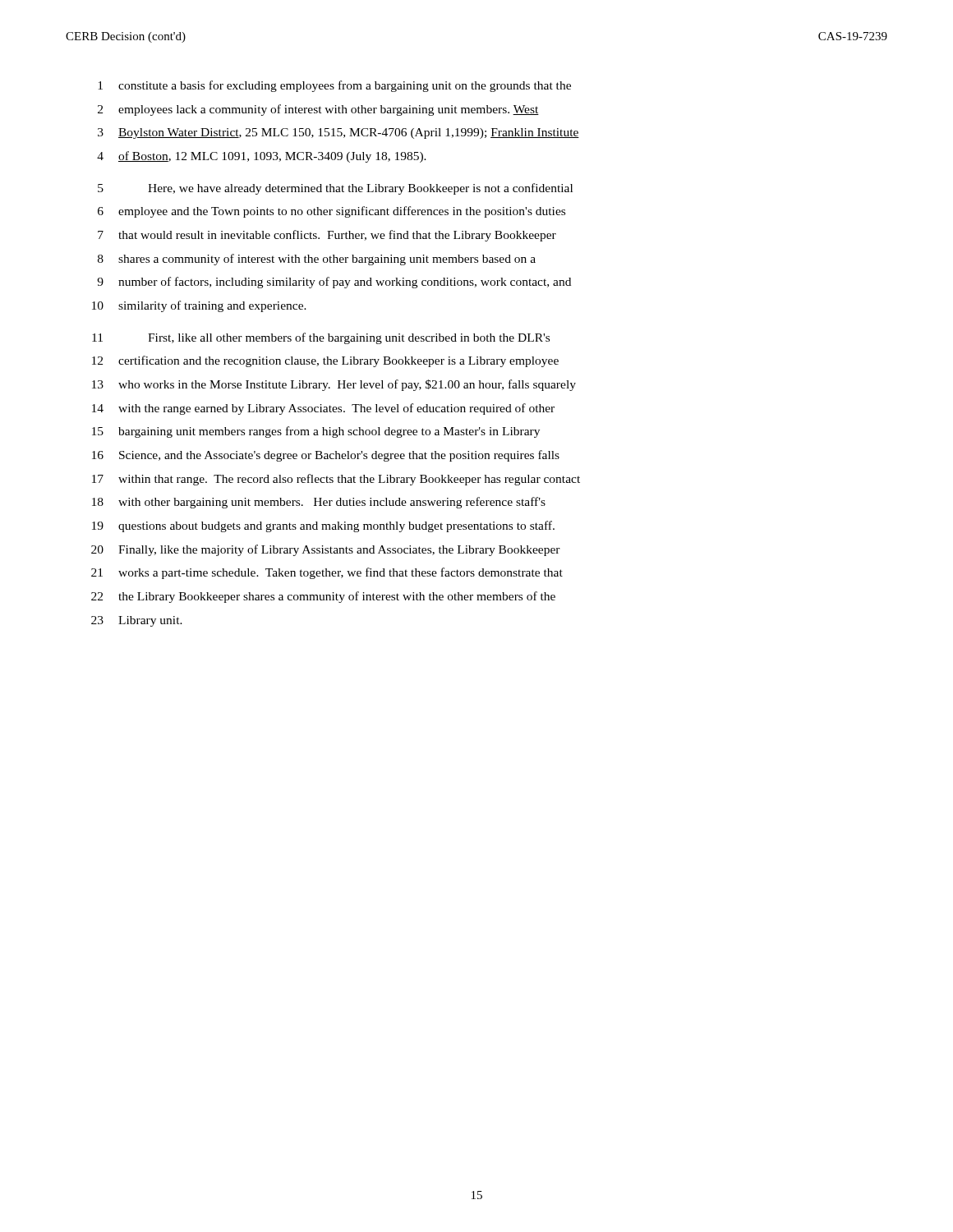The height and width of the screenshot is (1232, 953).
Task: Locate the element starting "1 constitute a basis for excluding employees from"
Action: (476, 353)
